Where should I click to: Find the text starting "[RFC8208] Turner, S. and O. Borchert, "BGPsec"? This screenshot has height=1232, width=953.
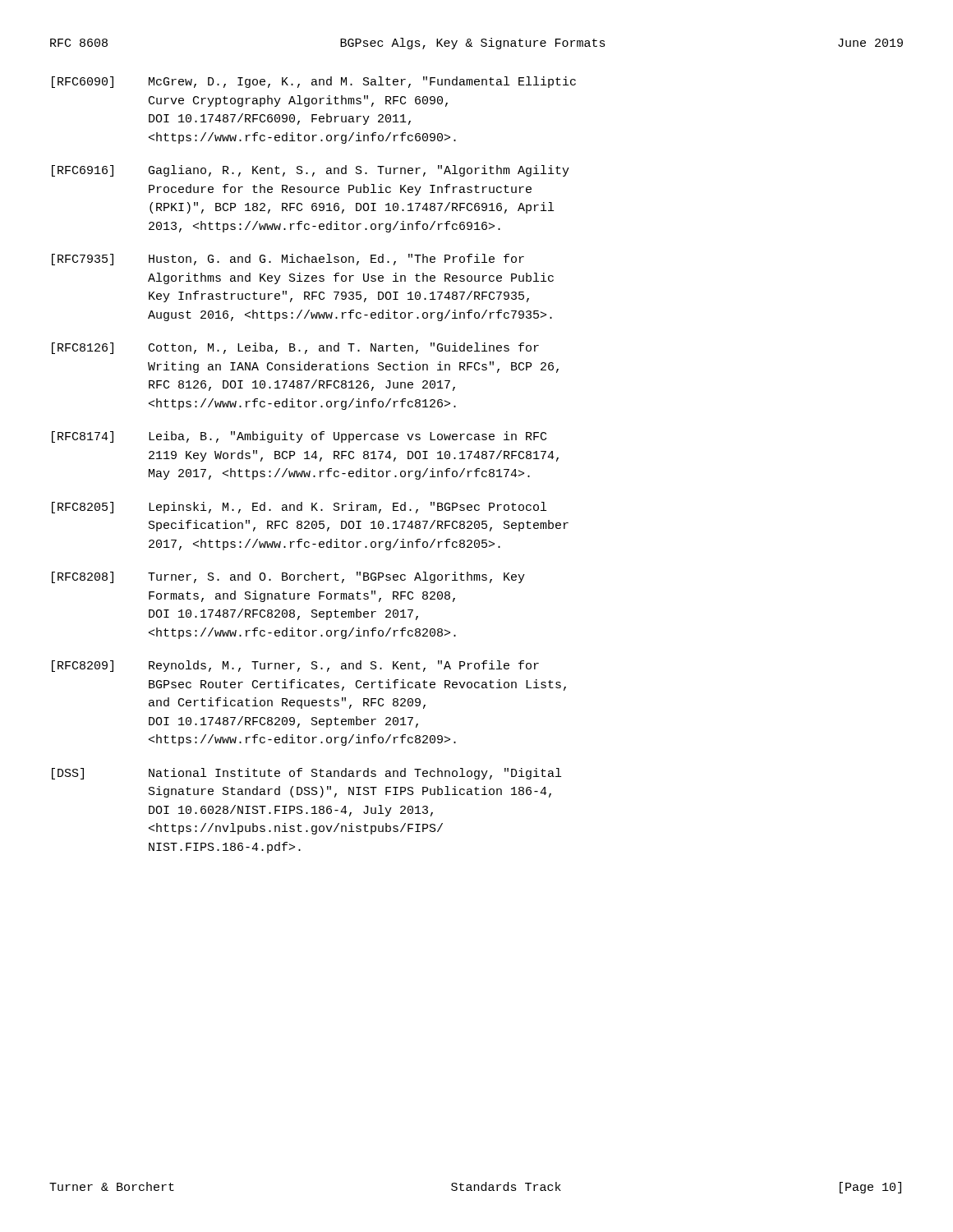(x=288, y=577)
